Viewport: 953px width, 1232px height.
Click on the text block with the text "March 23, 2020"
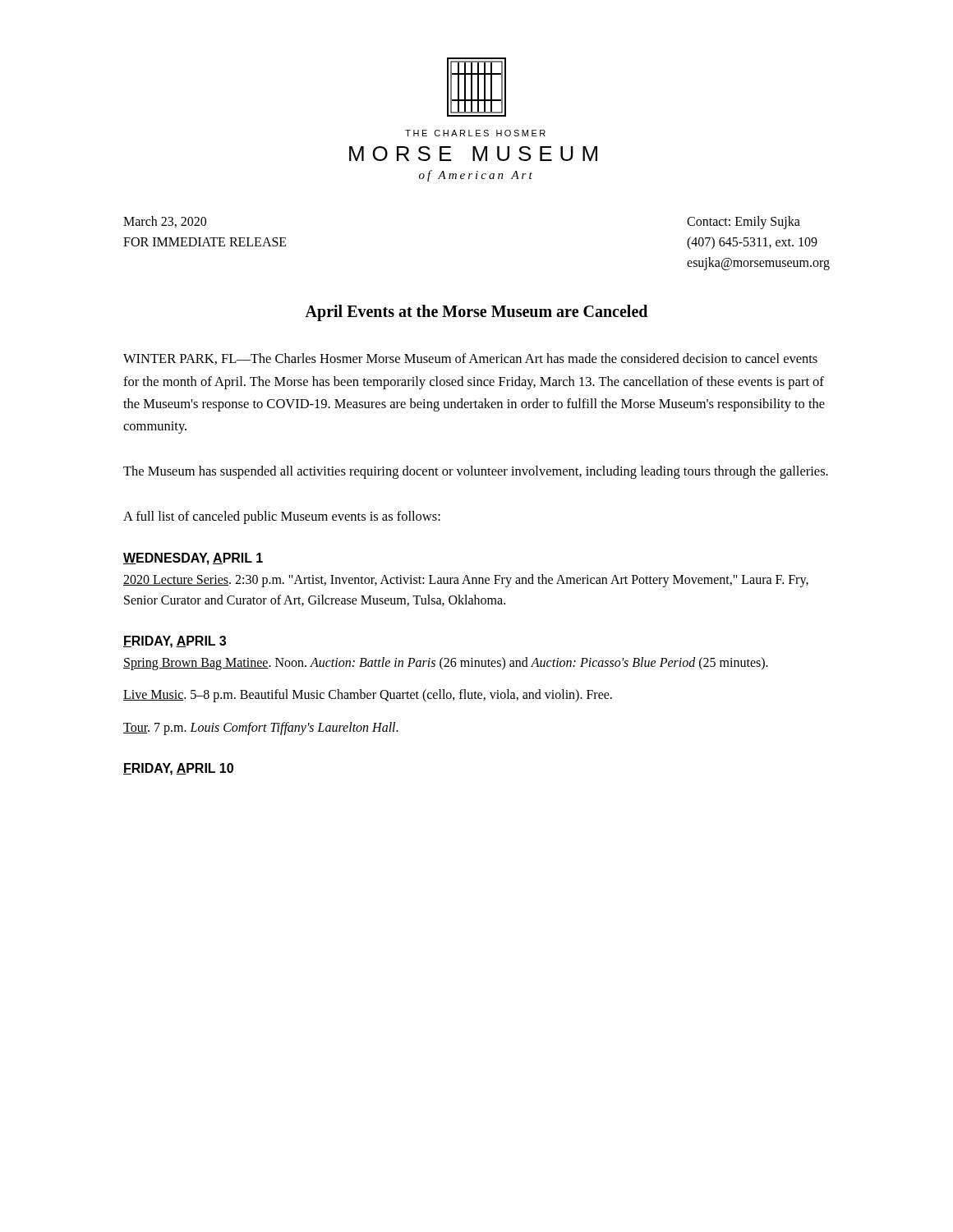click(x=205, y=232)
